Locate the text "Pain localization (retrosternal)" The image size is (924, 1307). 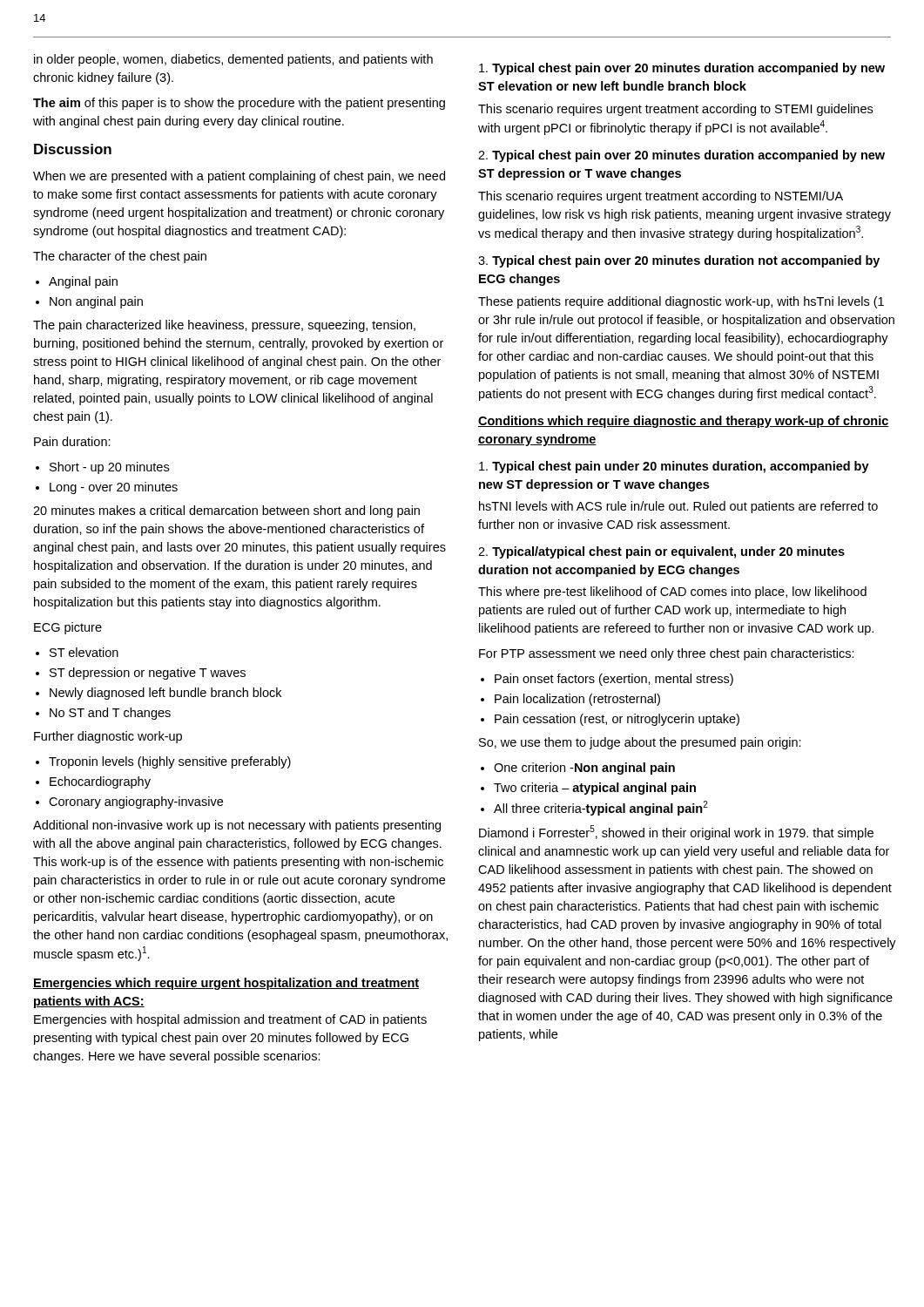pos(577,699)
